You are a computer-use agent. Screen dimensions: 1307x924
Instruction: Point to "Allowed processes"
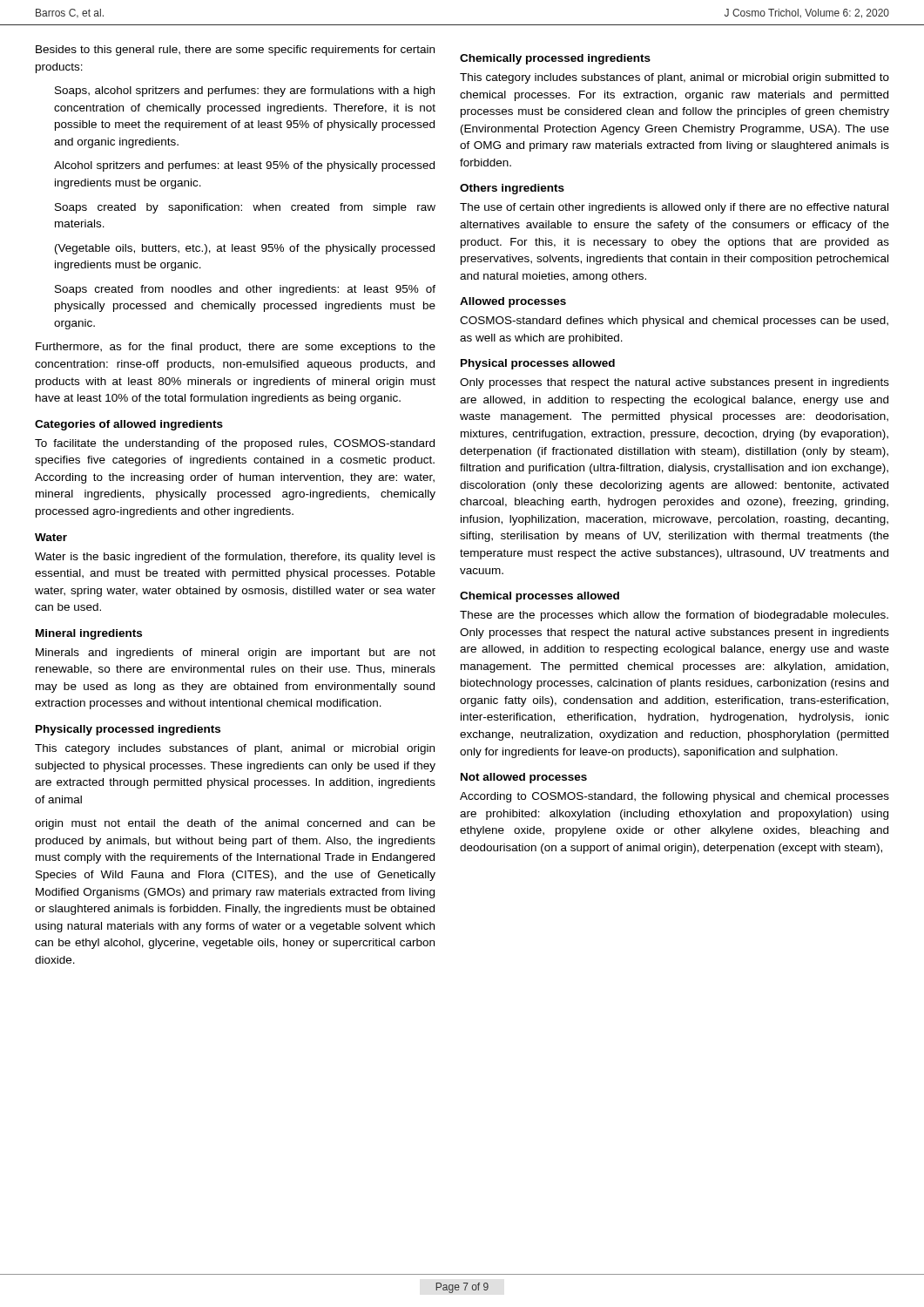tap(513, 301)
